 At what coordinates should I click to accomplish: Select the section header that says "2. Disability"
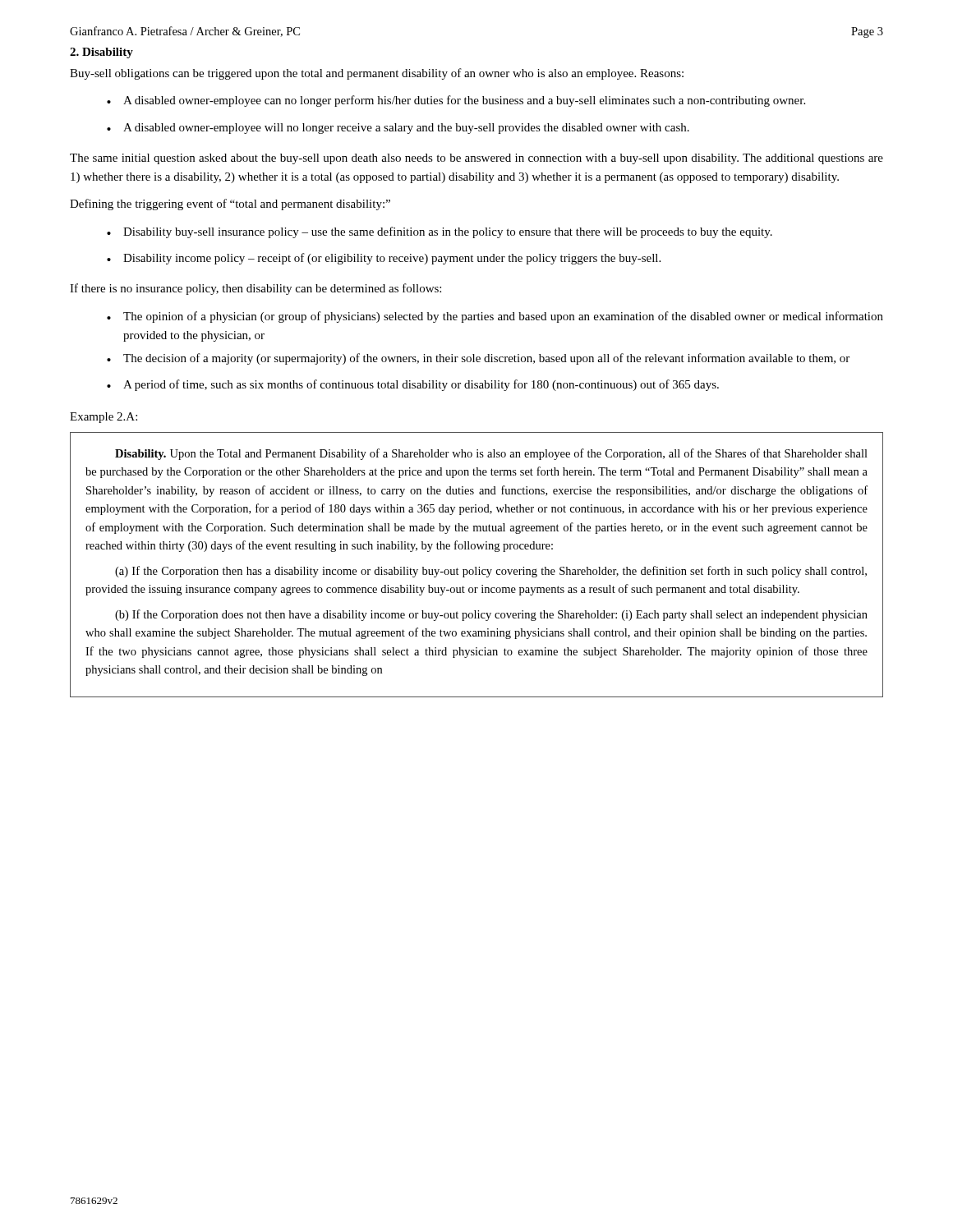tap(101, 52)
